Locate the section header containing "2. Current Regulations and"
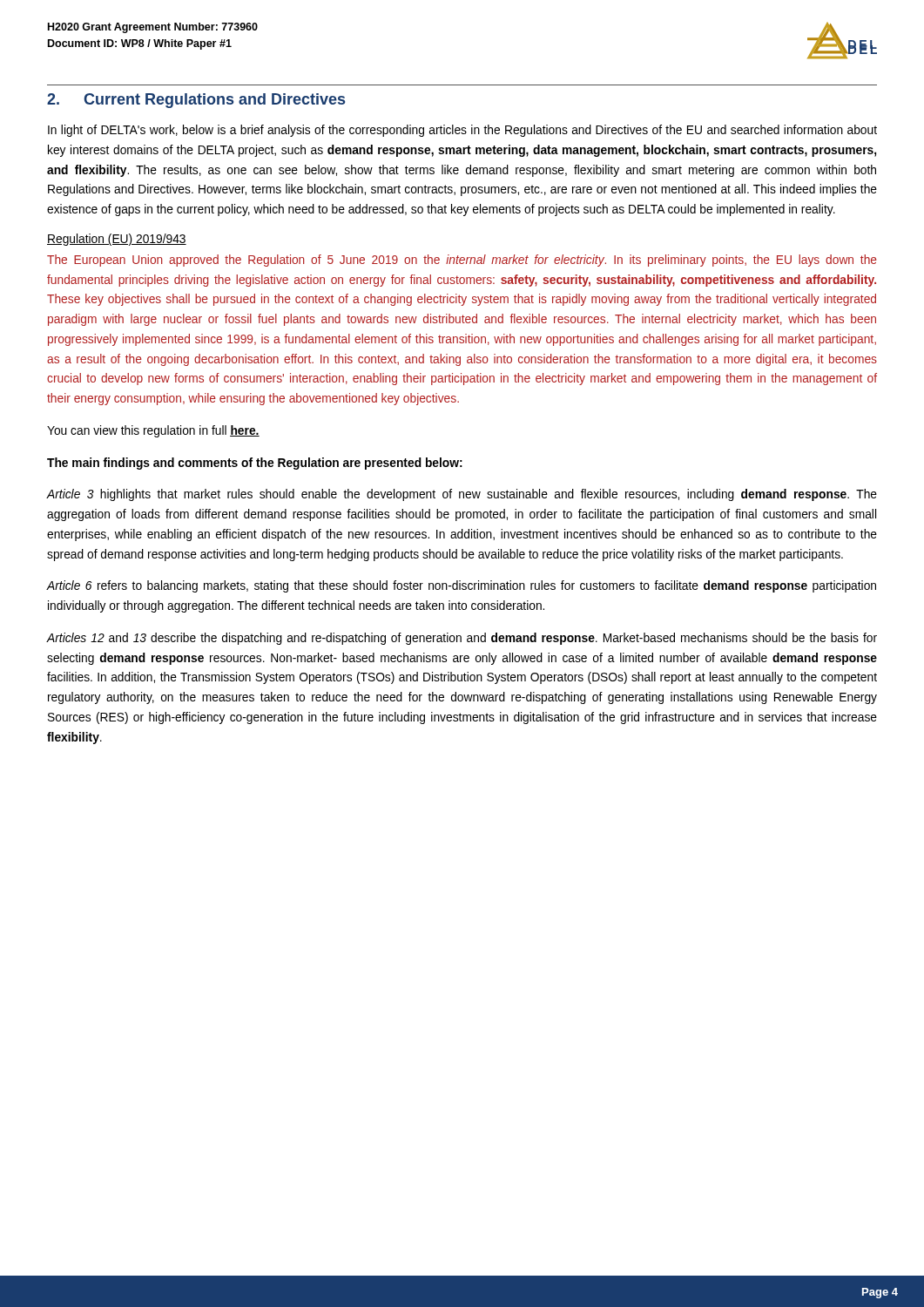 (x=196, y=100)
